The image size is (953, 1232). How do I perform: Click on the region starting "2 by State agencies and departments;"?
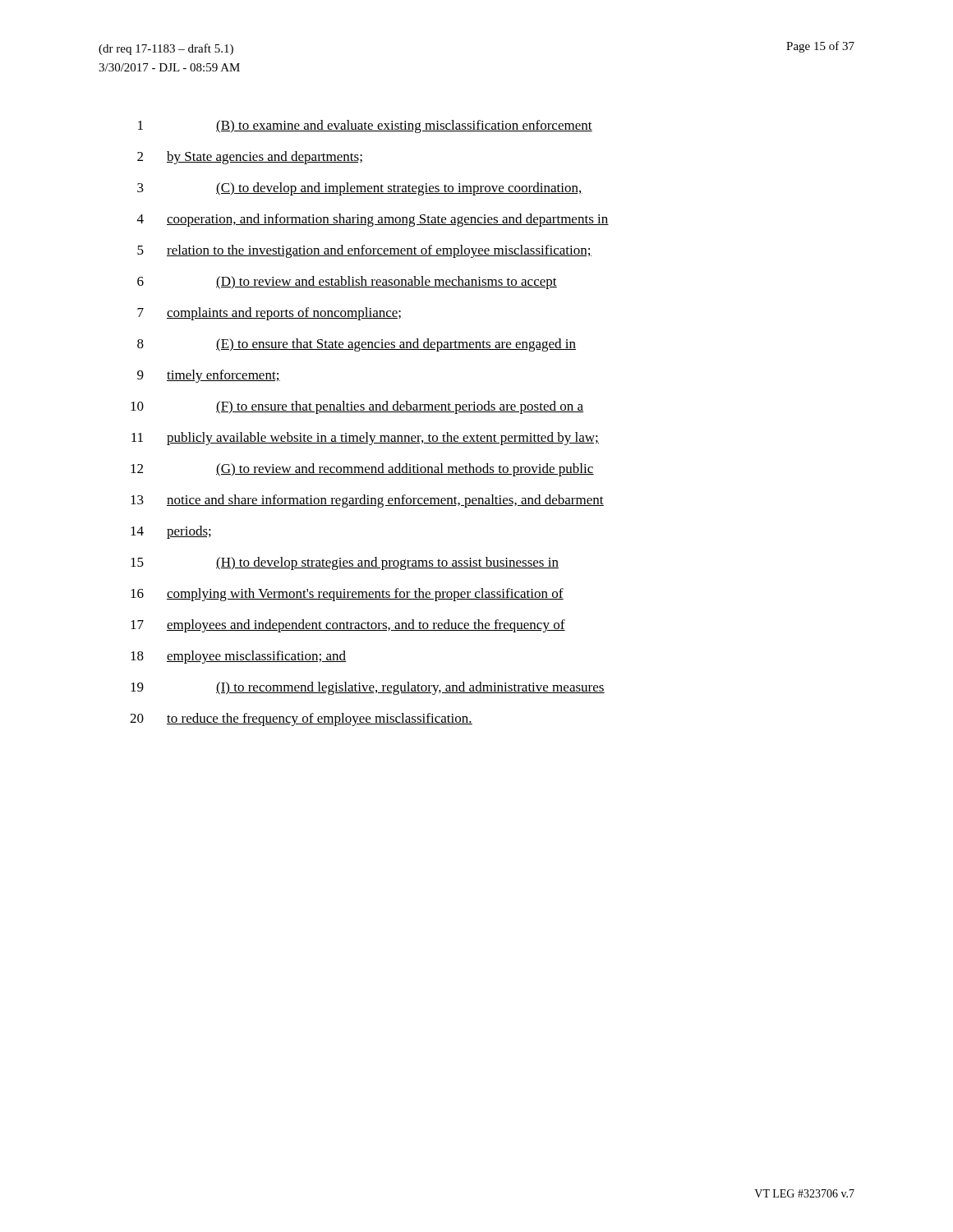250,158
